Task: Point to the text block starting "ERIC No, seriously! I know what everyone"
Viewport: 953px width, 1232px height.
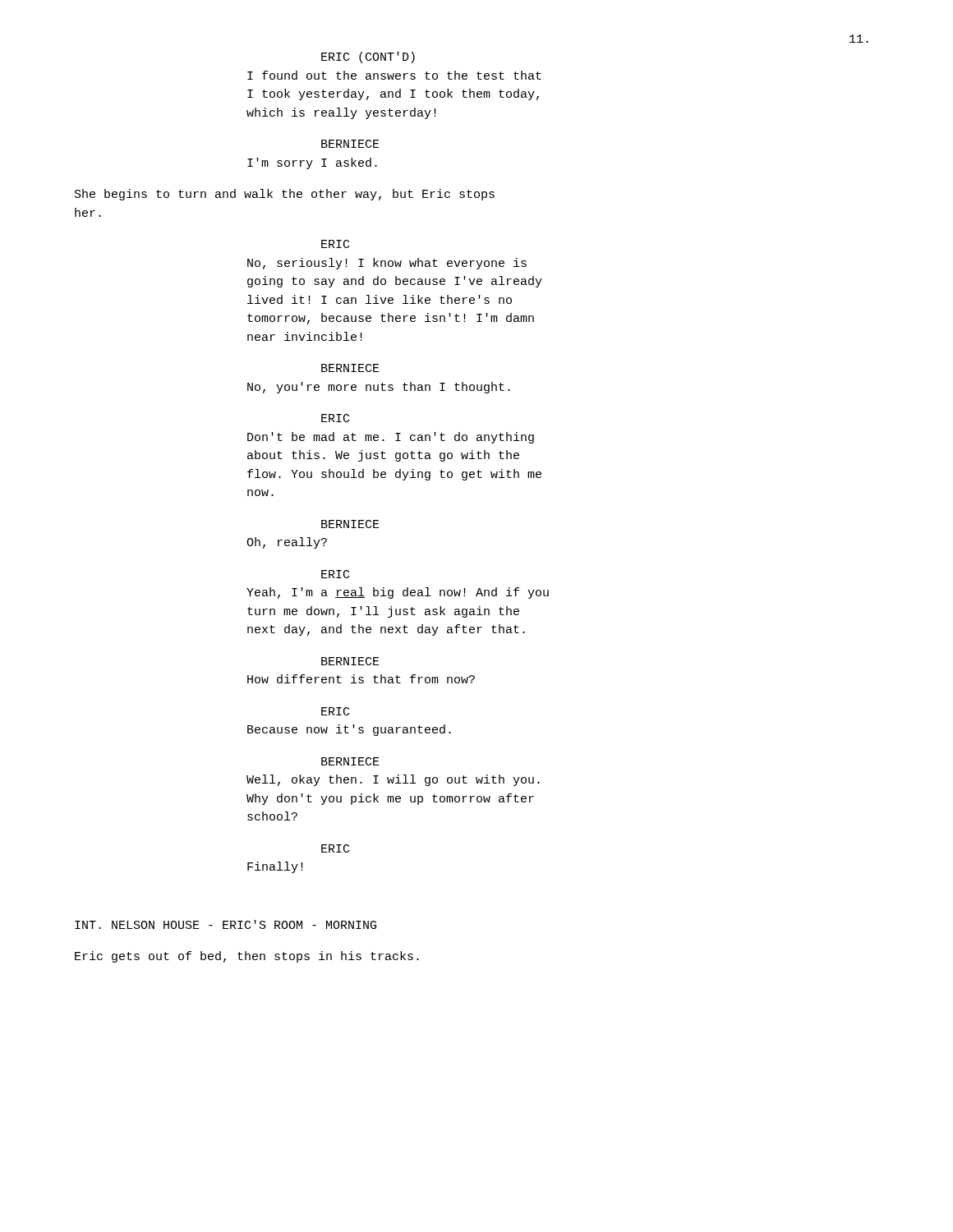Action: click(335, 244)
